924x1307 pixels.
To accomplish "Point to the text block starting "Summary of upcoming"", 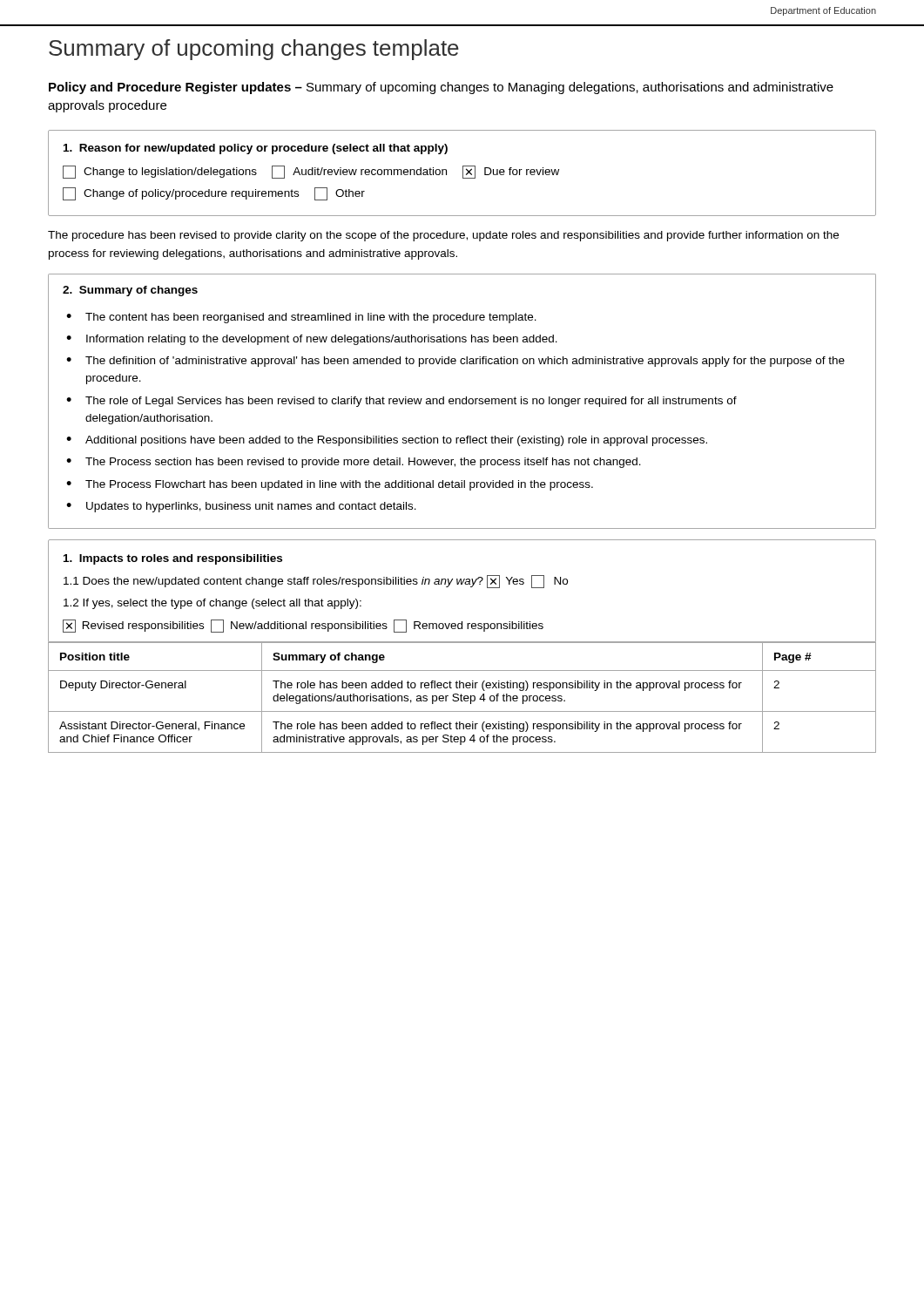I will coord(254,48).
